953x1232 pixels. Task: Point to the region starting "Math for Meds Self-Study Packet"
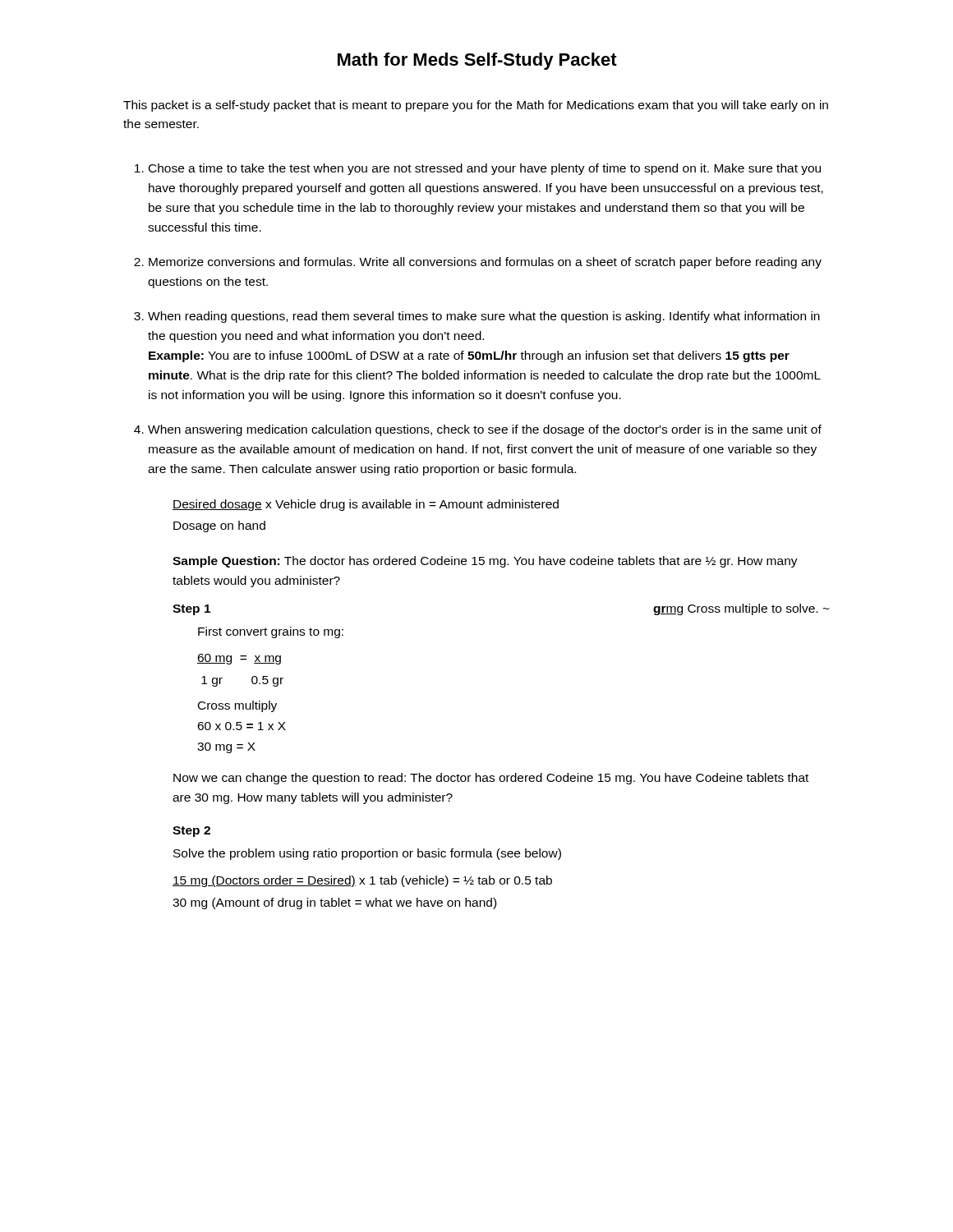pyautogui.click(x=476, y=60)
